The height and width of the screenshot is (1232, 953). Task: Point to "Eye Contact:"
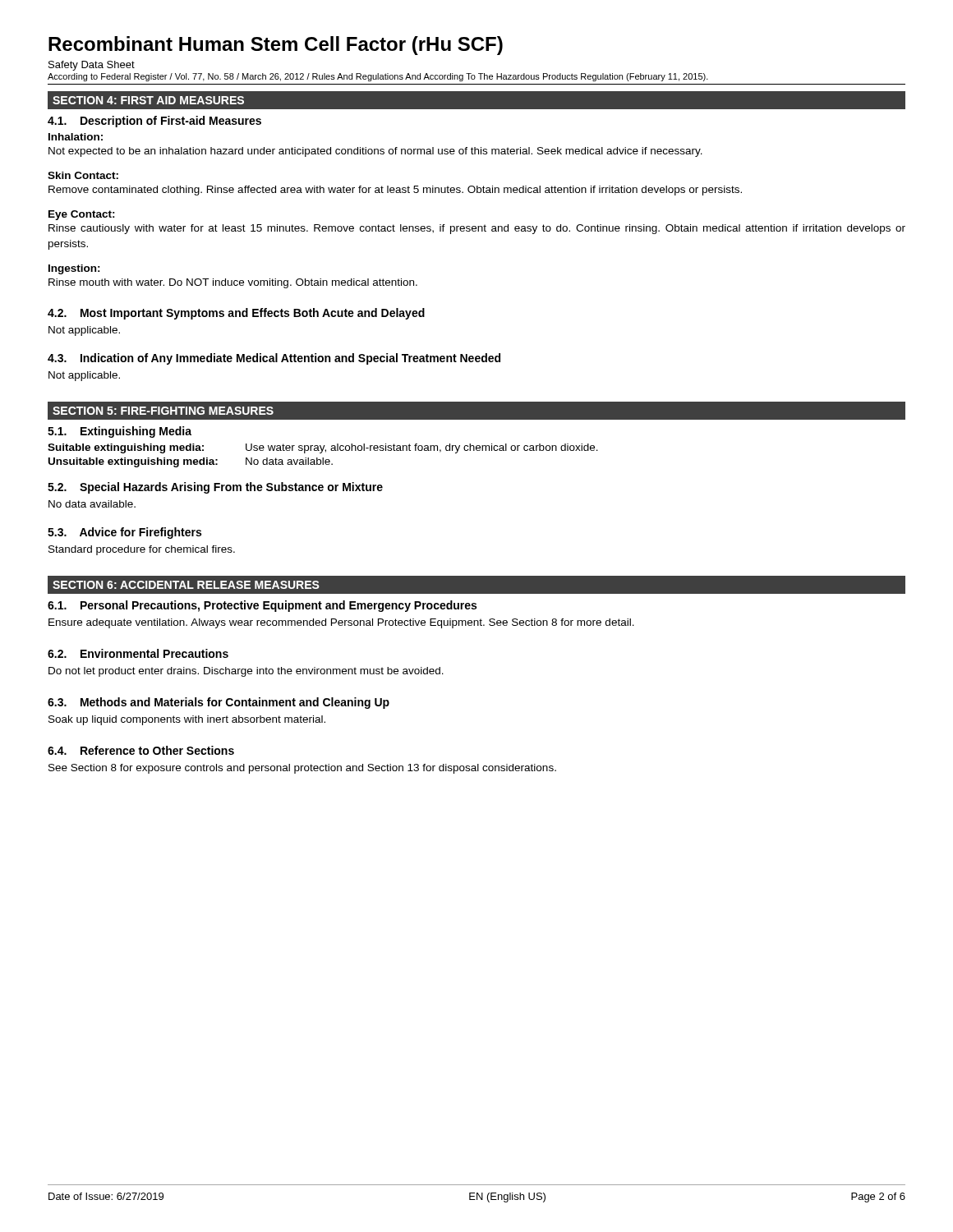82,214
